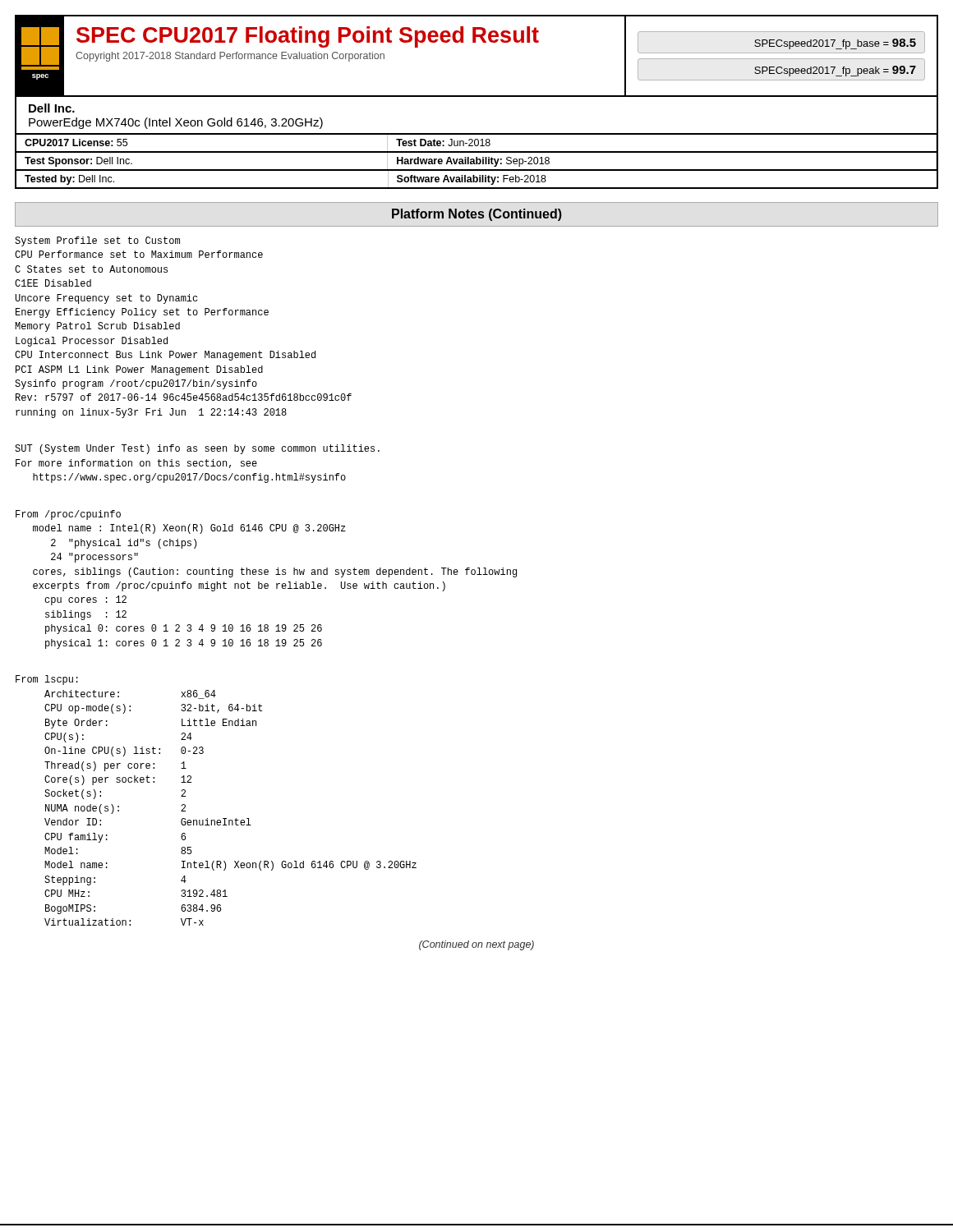Find the table that mentions "Test Sponsor: Dell Inc."
953x1232 pixels.
click(476, 162)
